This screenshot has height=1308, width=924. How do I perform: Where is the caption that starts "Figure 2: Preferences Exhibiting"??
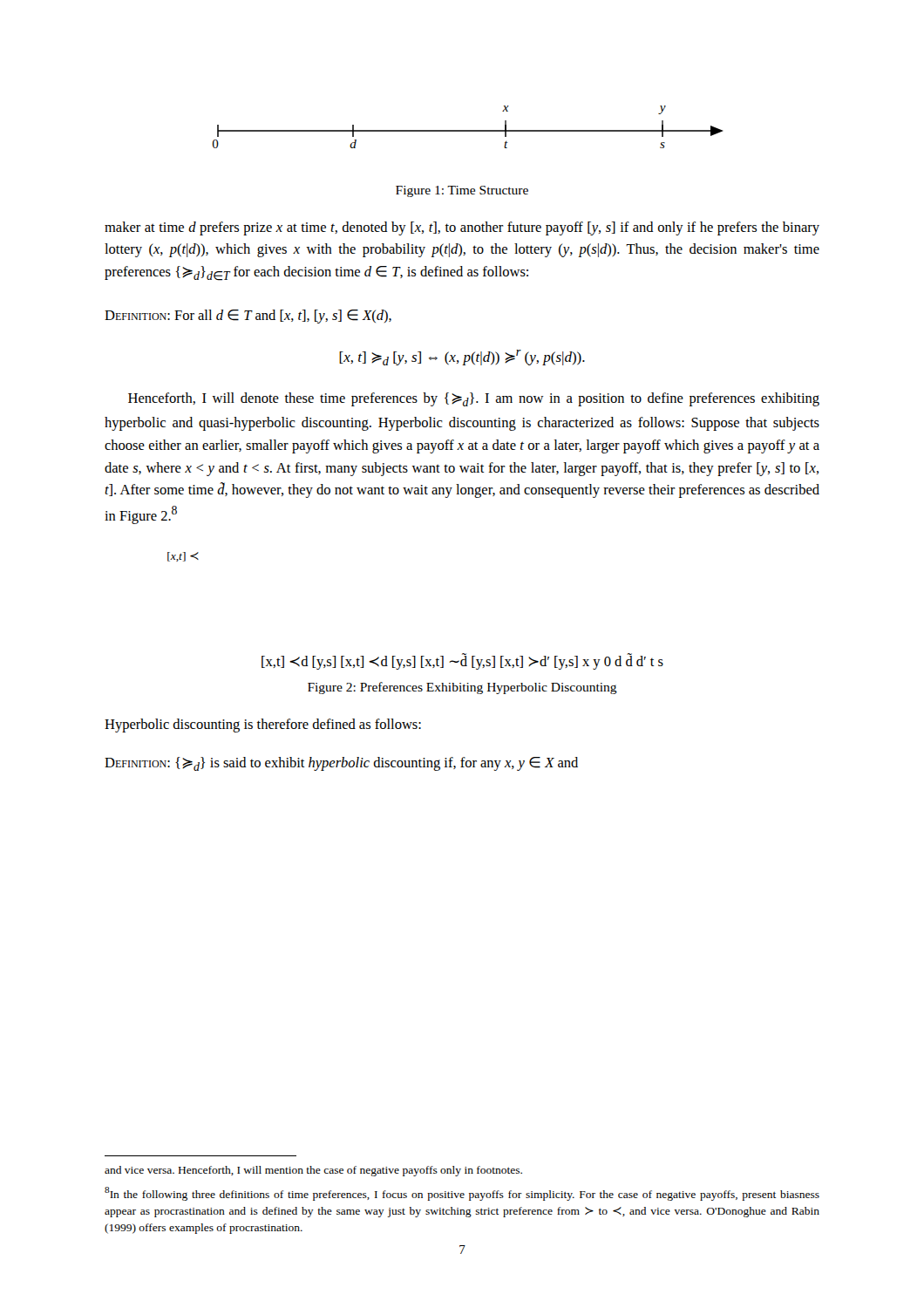462,687
